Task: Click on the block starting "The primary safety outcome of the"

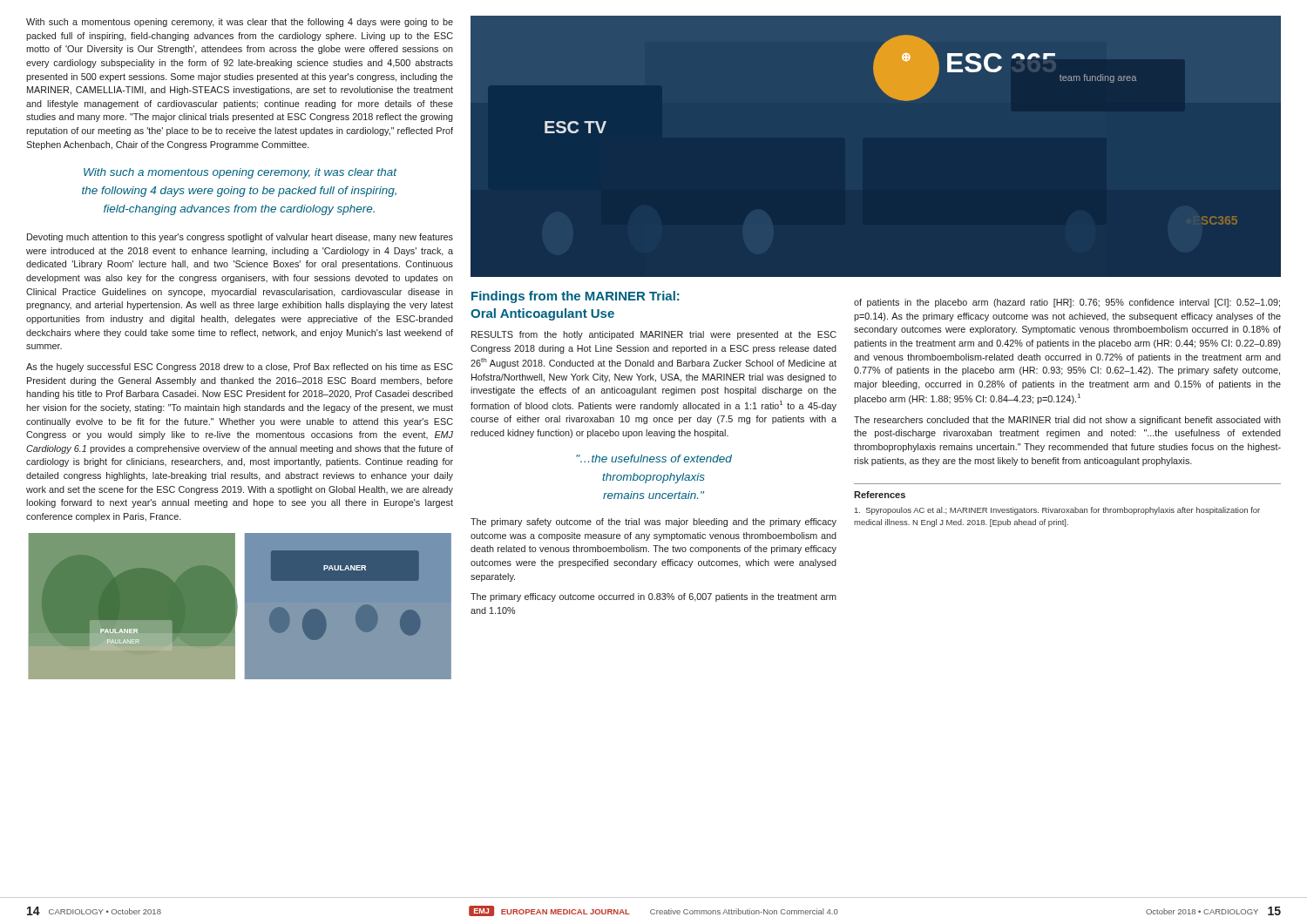Action: (x=654, y=549)
